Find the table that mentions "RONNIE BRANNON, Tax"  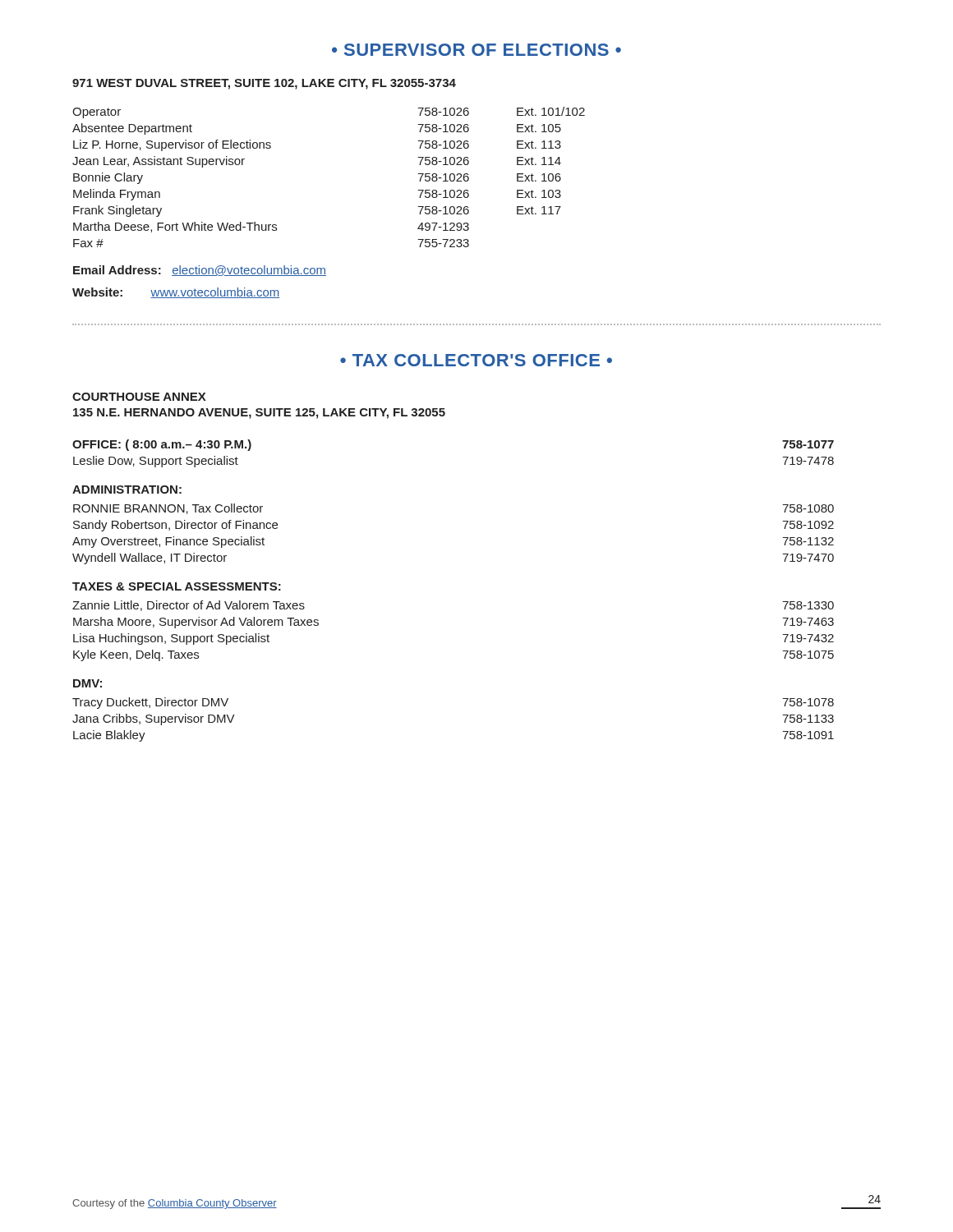point(476,533)
